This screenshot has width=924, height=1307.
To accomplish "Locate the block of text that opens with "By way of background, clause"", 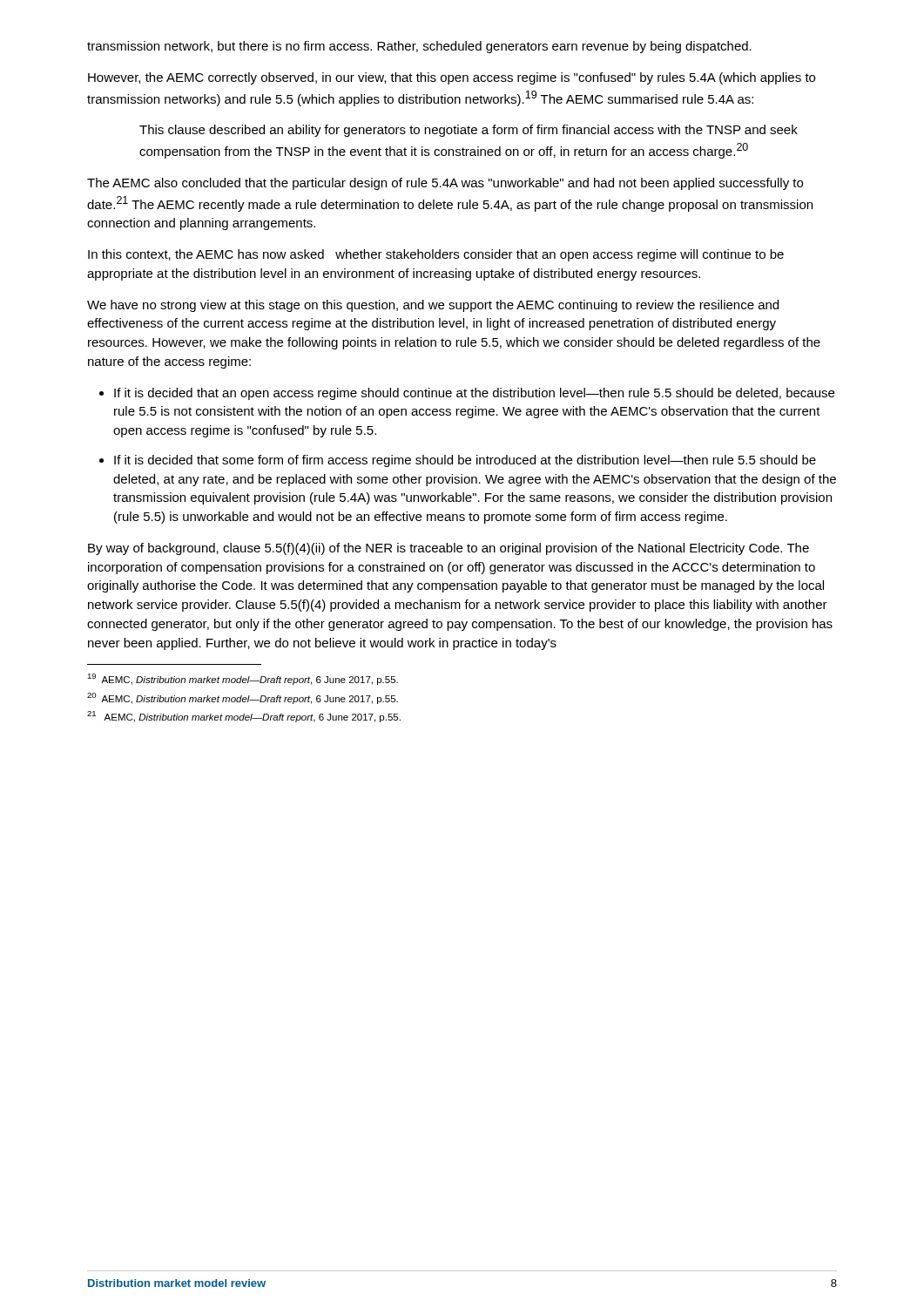I will pyautogui.click(x=462, y=595).
